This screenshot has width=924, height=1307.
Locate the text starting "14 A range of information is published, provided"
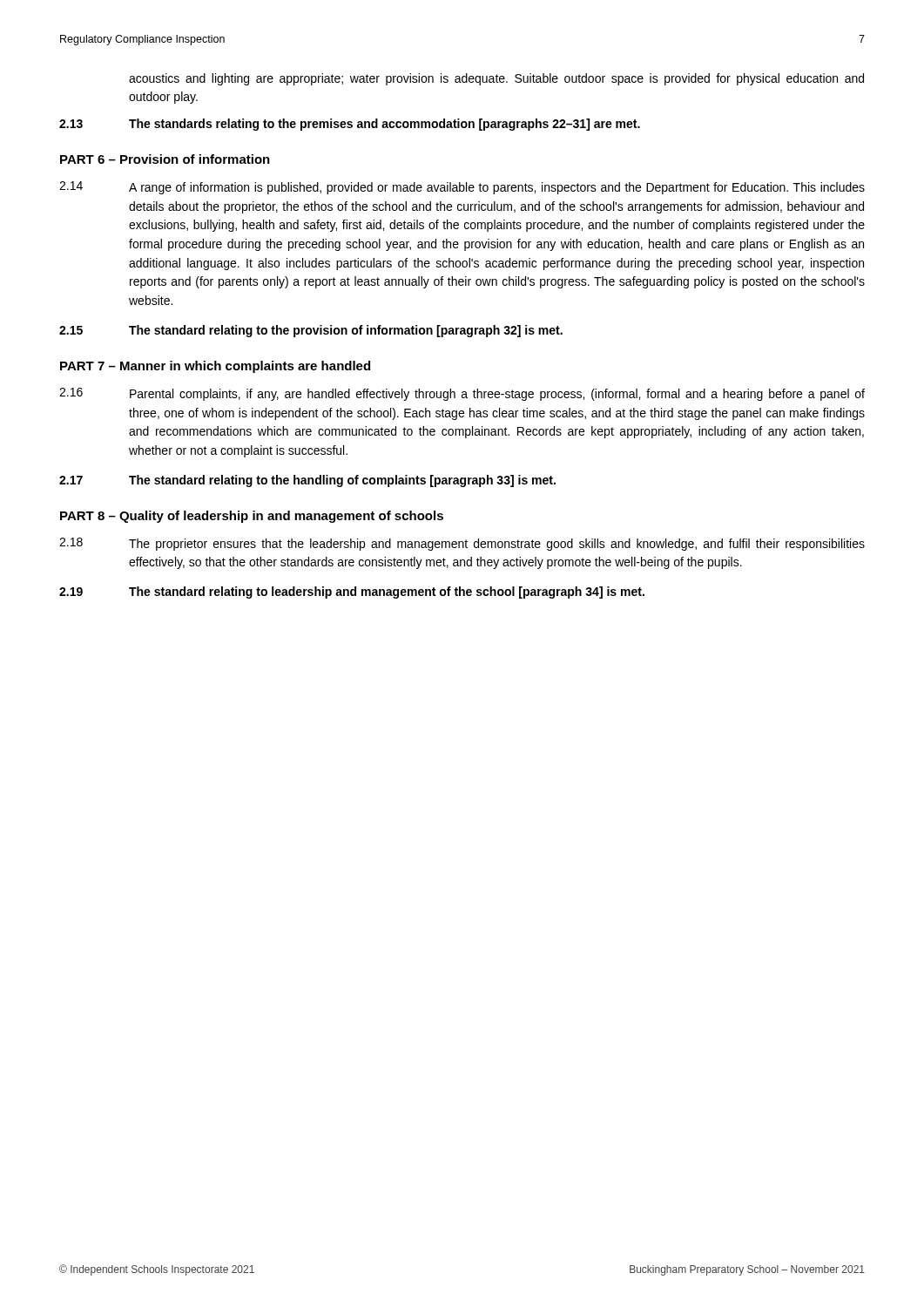(462, 245)
